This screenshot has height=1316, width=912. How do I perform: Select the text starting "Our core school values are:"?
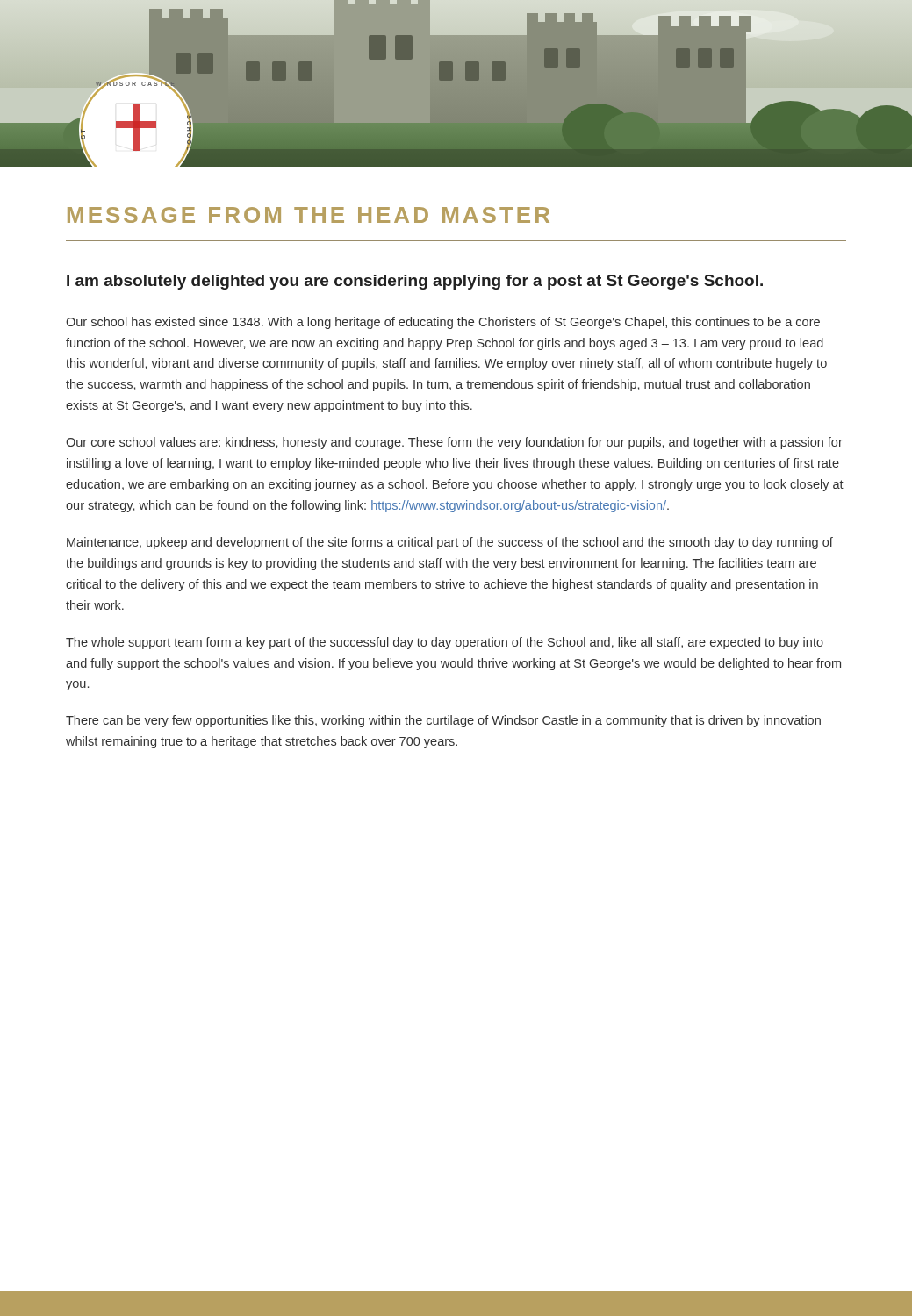pyautogui.click(x=454, y=474)
